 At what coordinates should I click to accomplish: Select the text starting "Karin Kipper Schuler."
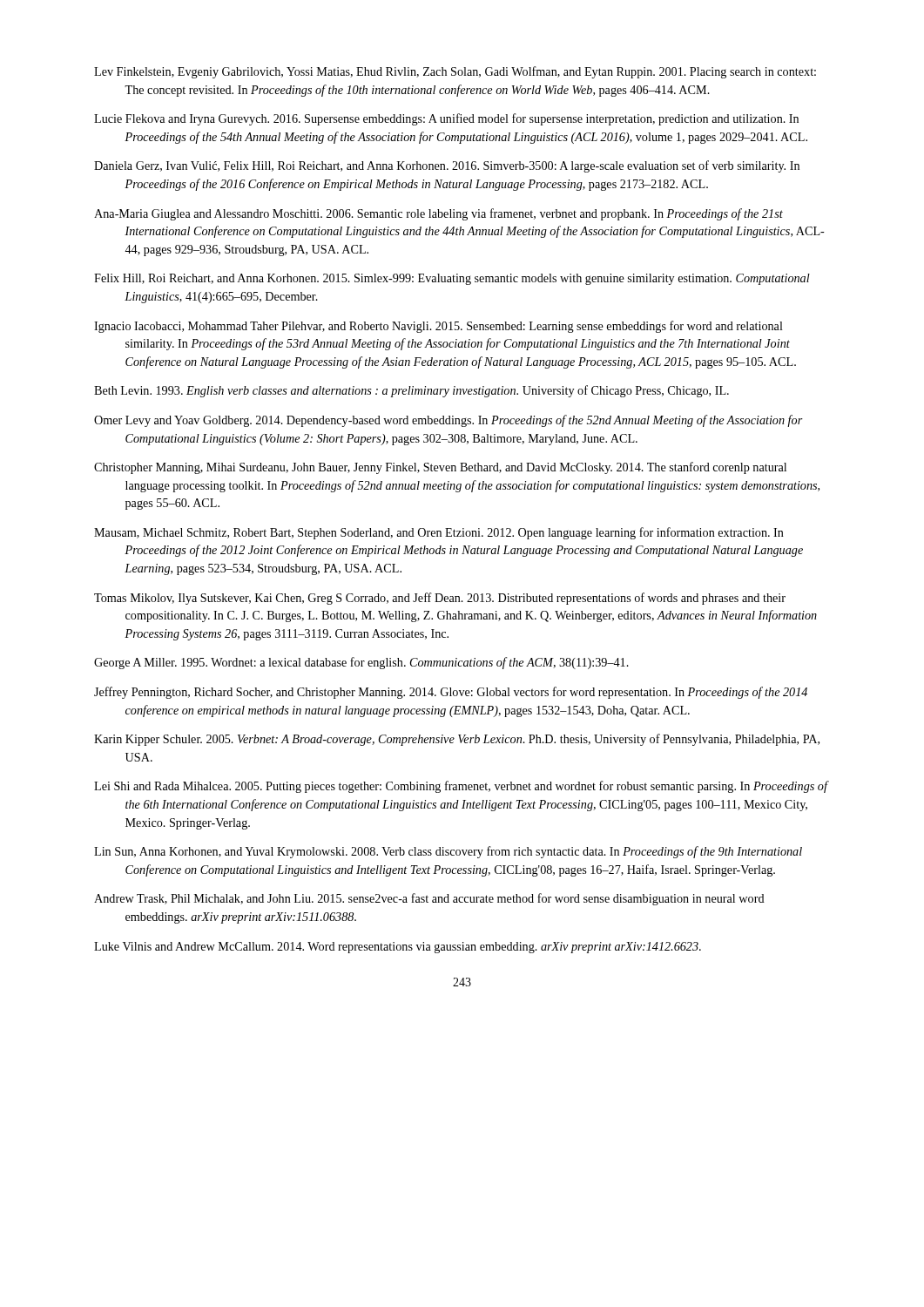457,748
